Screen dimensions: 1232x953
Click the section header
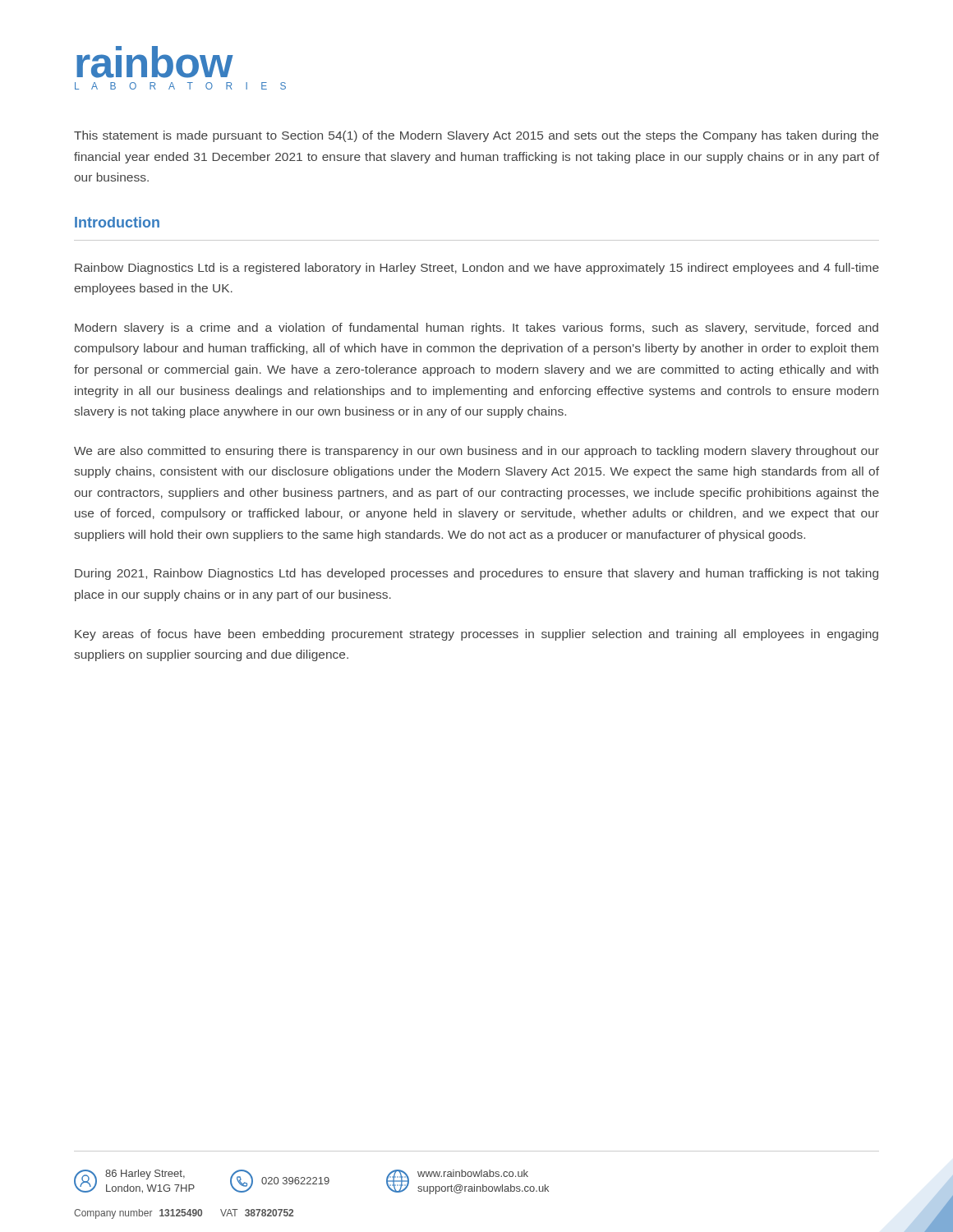tap(117, 222)
